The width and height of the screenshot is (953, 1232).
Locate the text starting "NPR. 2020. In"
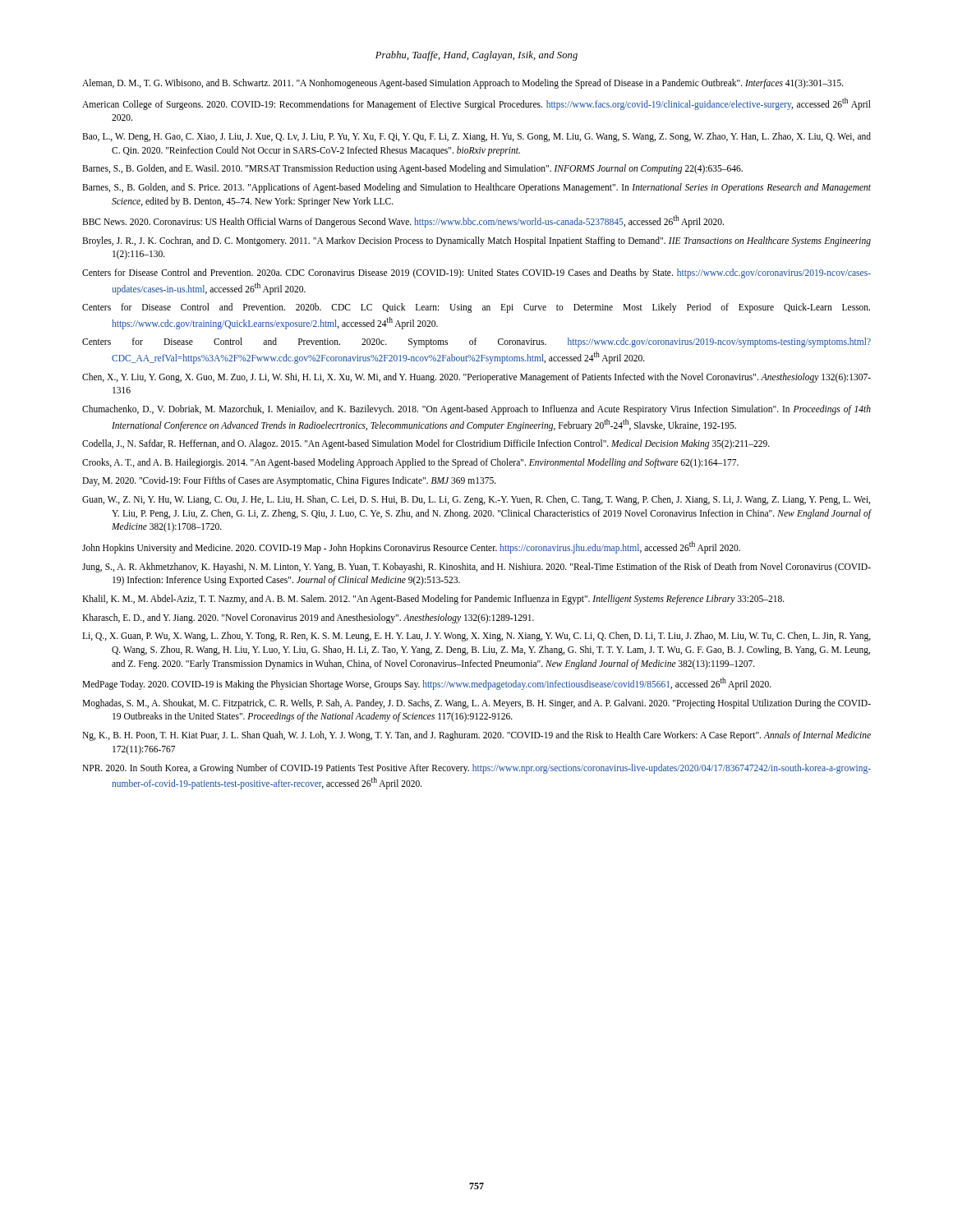[476, 776]
